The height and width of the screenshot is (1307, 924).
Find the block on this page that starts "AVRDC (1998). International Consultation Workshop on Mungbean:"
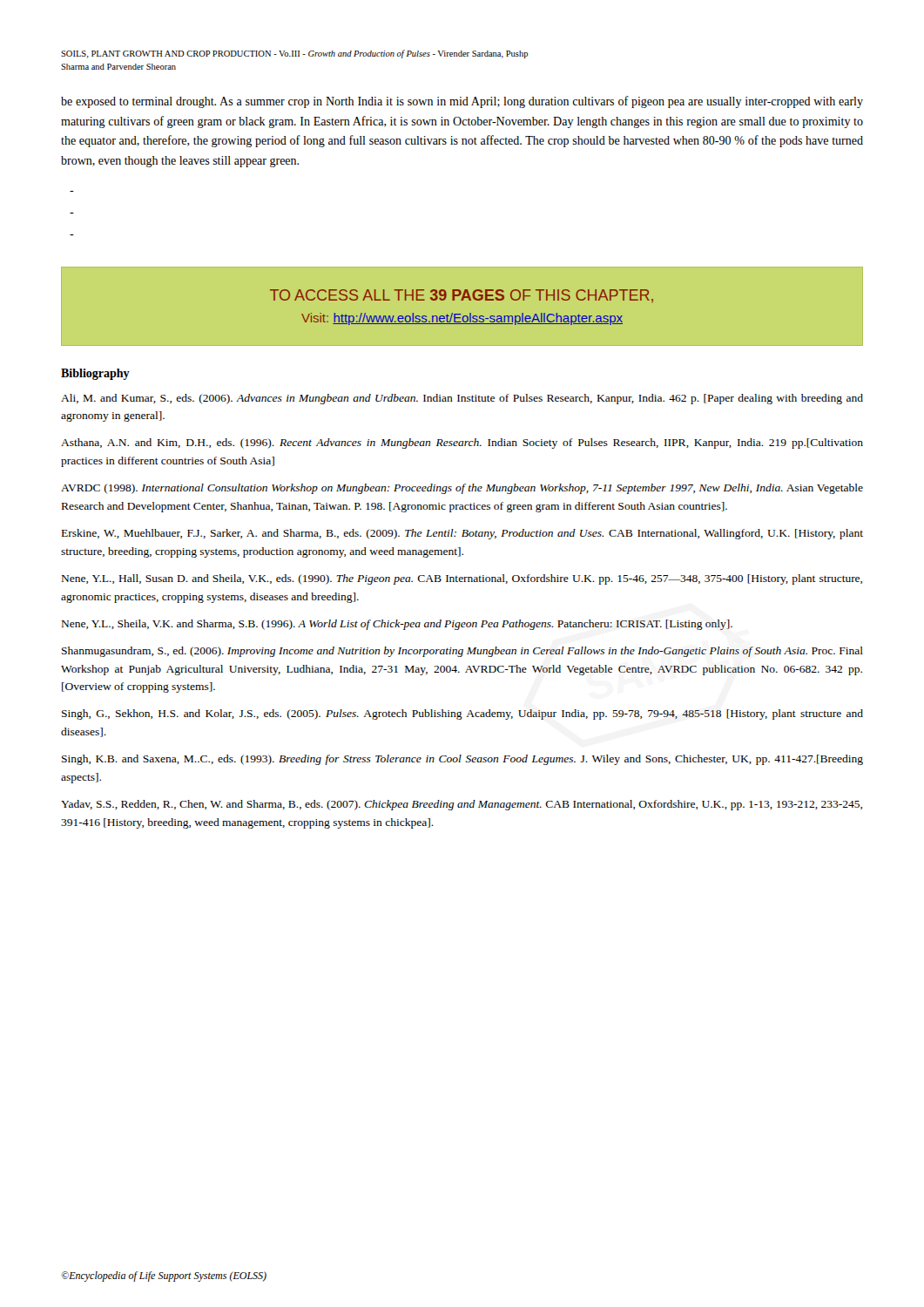(x=462, y=497)
